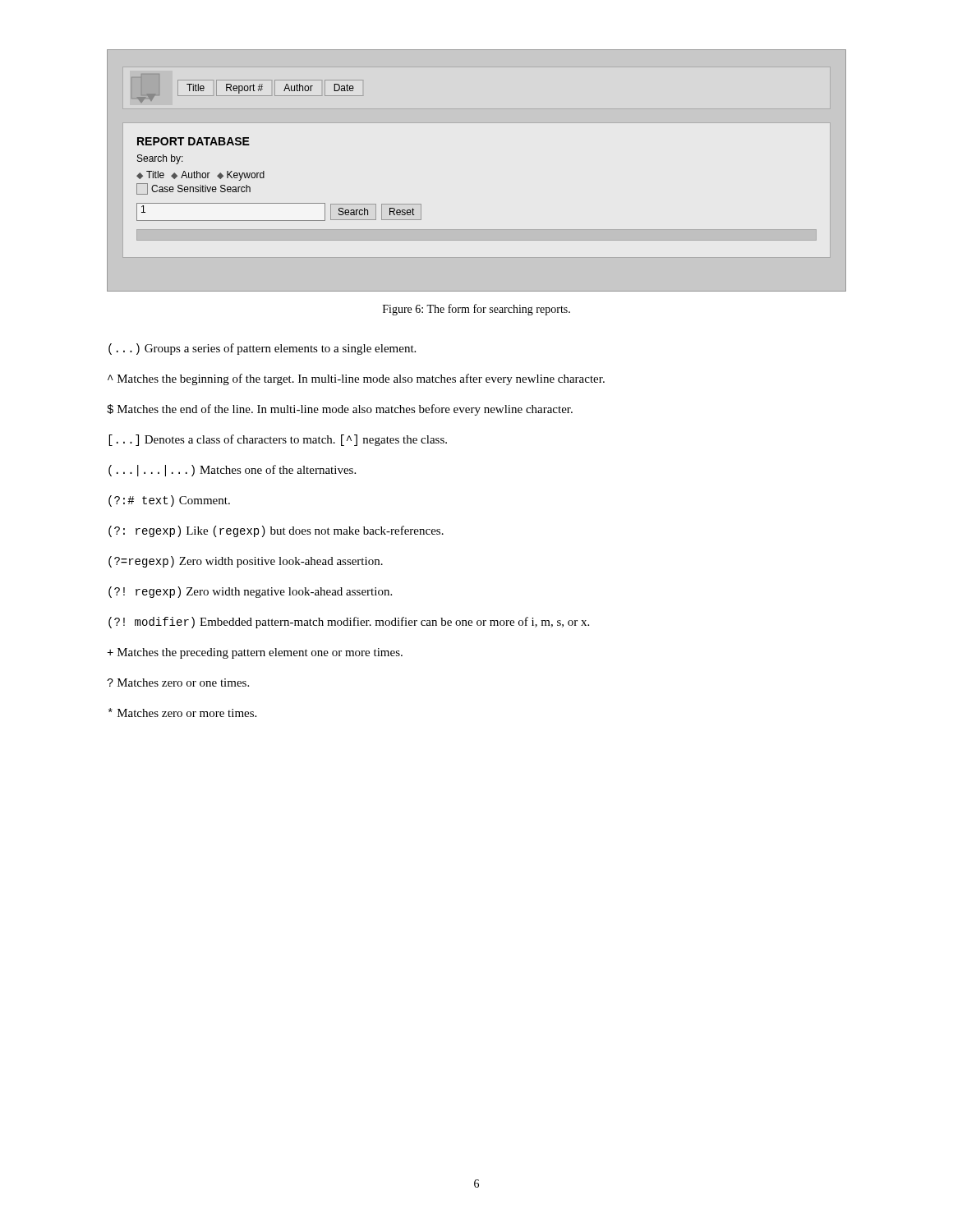This screenshot has width=953, height=1232.
Task: Find the text block containing "(...|...|...) Matches one"
Action: tap(232, 470)
